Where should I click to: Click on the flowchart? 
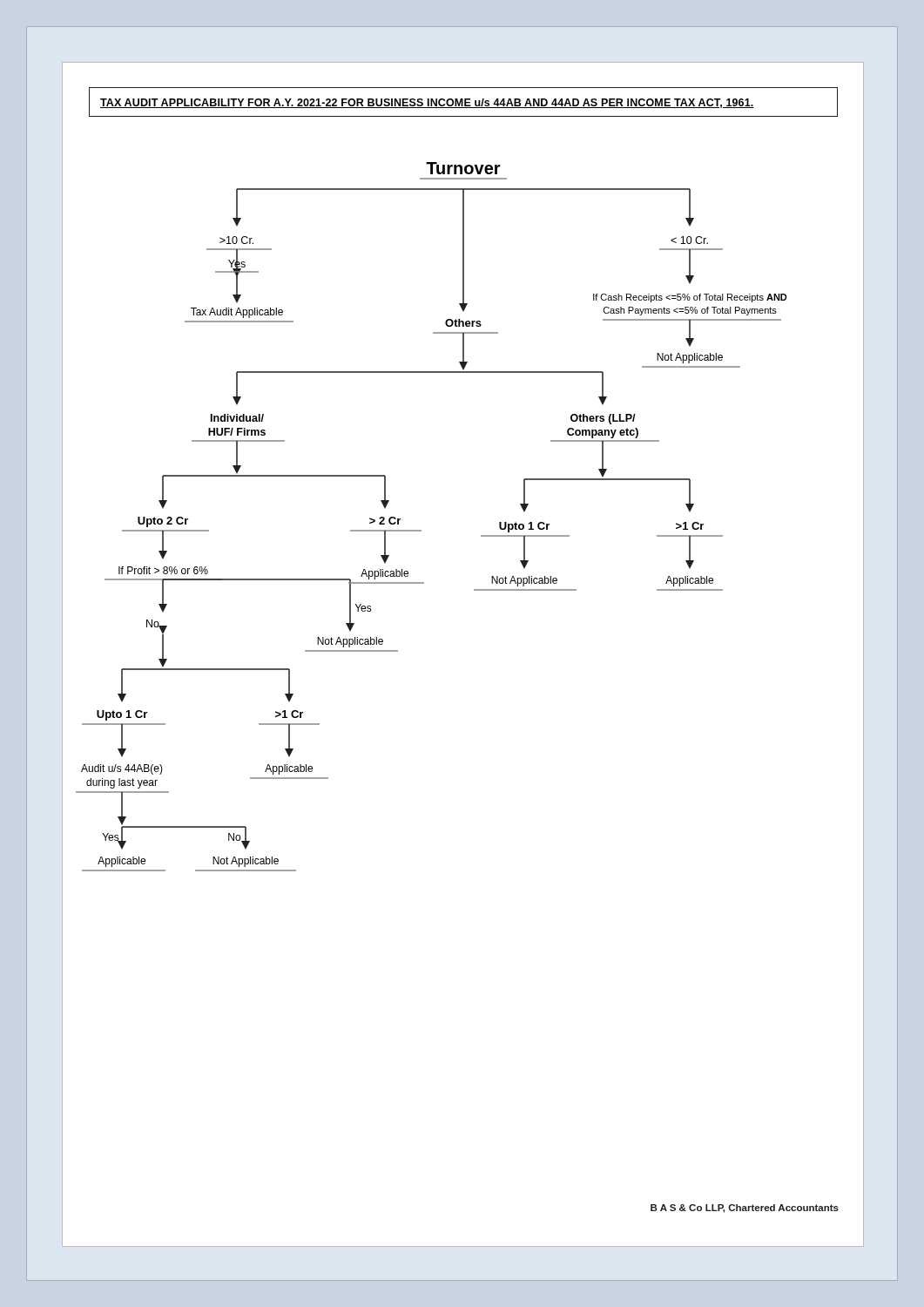[x=464, y=673]
